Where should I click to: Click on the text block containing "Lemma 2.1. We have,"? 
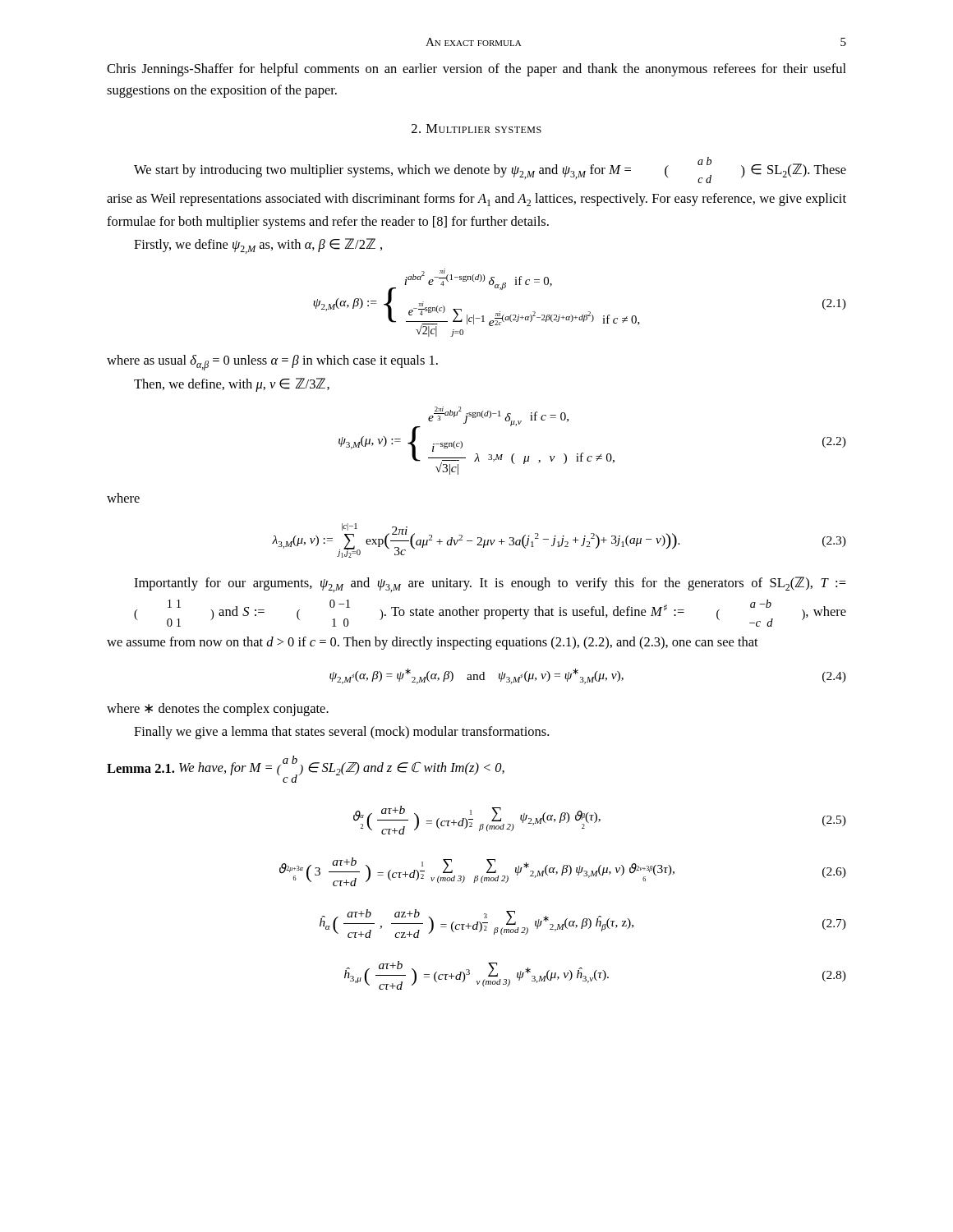point(306,769)
